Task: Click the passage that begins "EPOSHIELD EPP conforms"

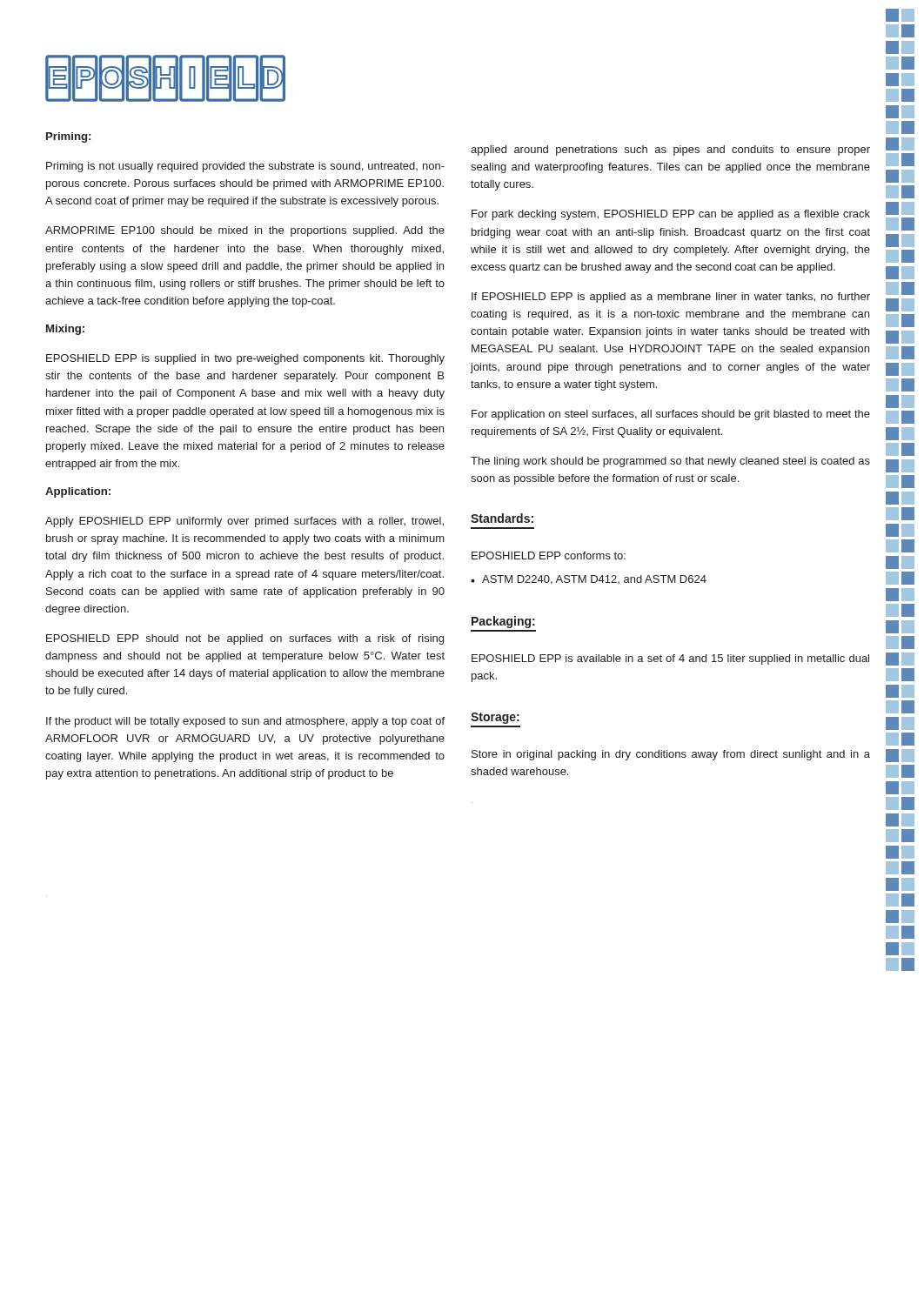Action: click(549, 555)
